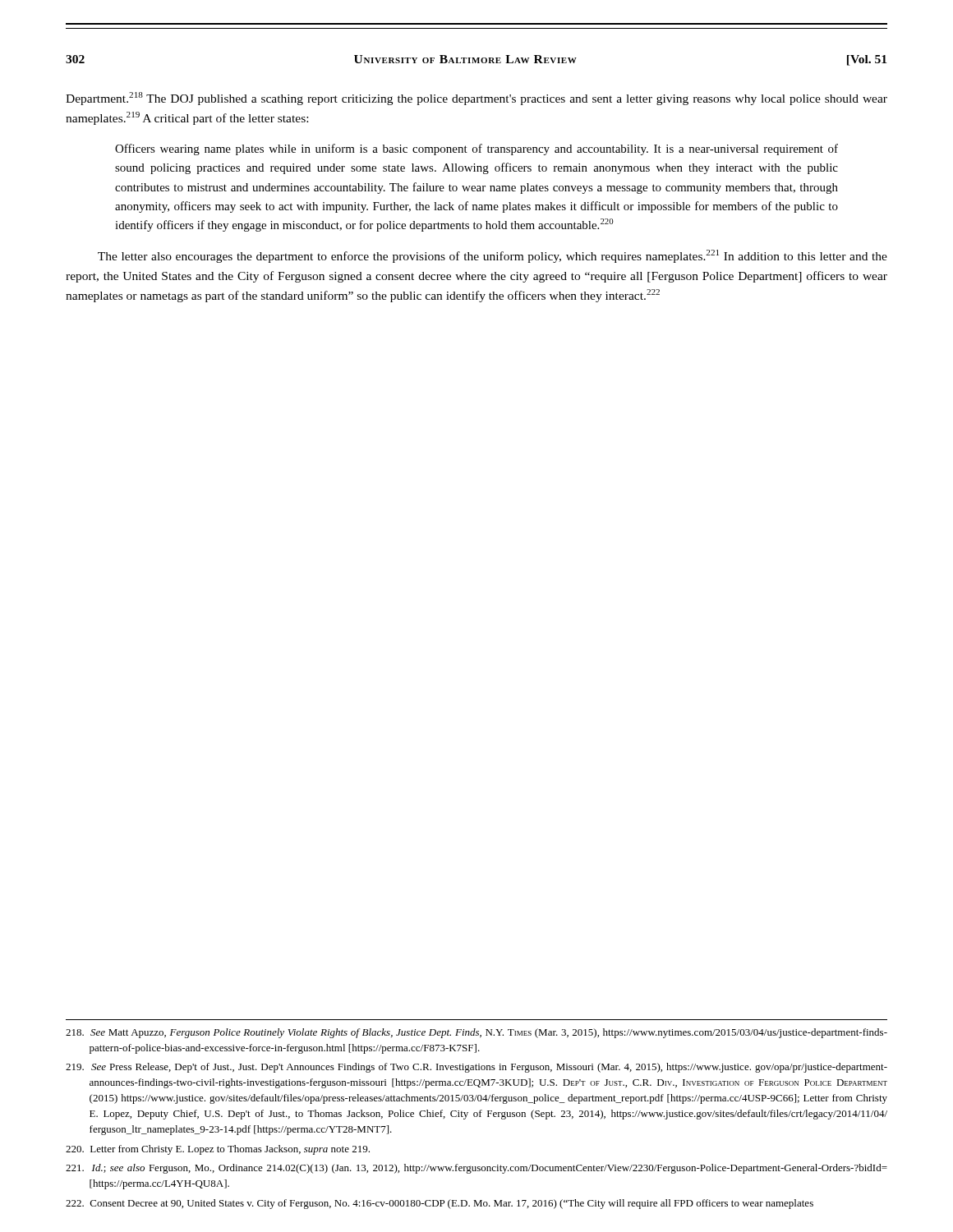953x1232 pixels.
Task: Click on the text block starting "Id.; see also Ferguson,"
Action: [476, 1176]
